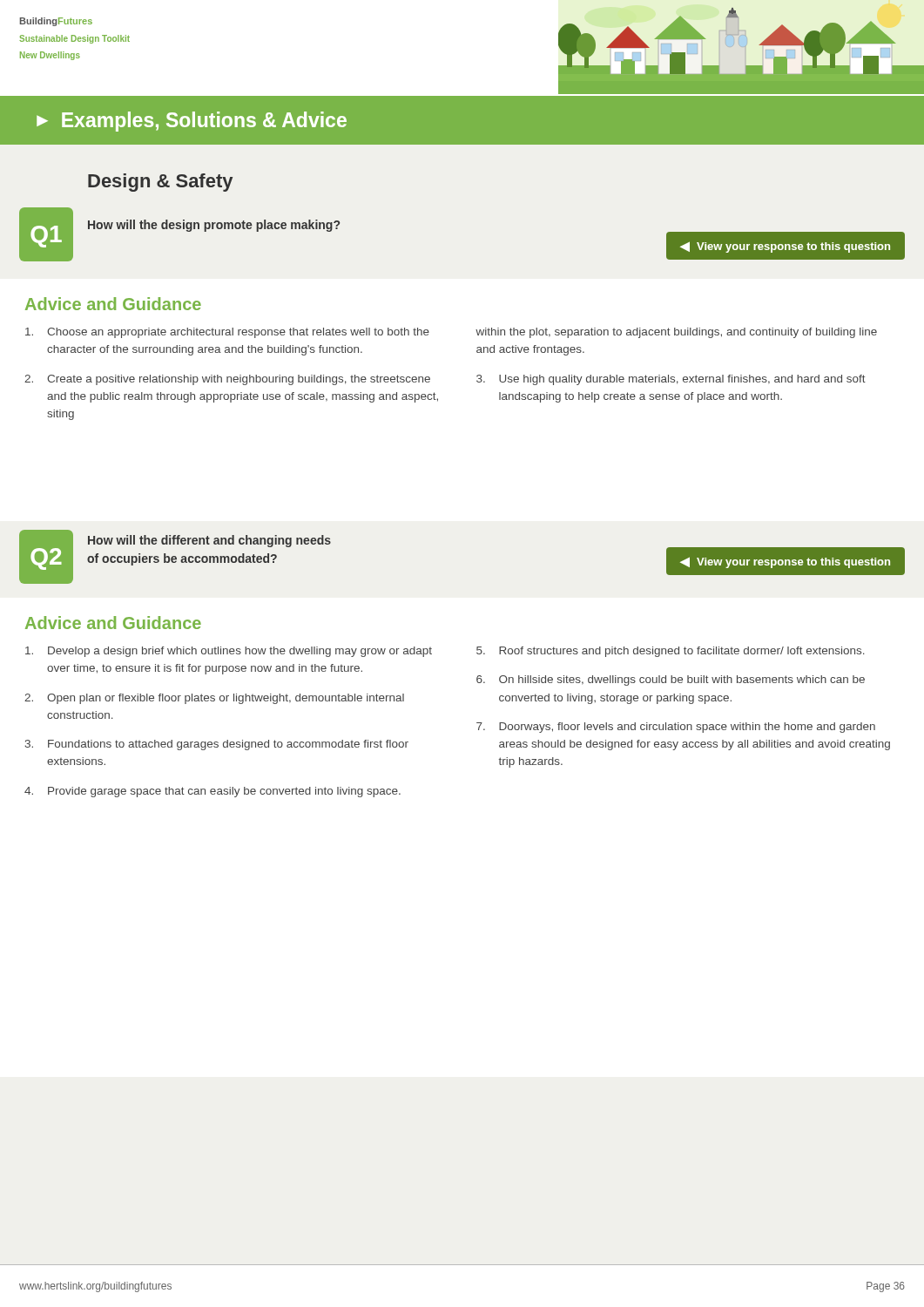This screenshot has width=924, height=1307.
Task: Click the passage that begins "3. Foundations to attached garages designed to accommodate"
Action: coord(236,753)
